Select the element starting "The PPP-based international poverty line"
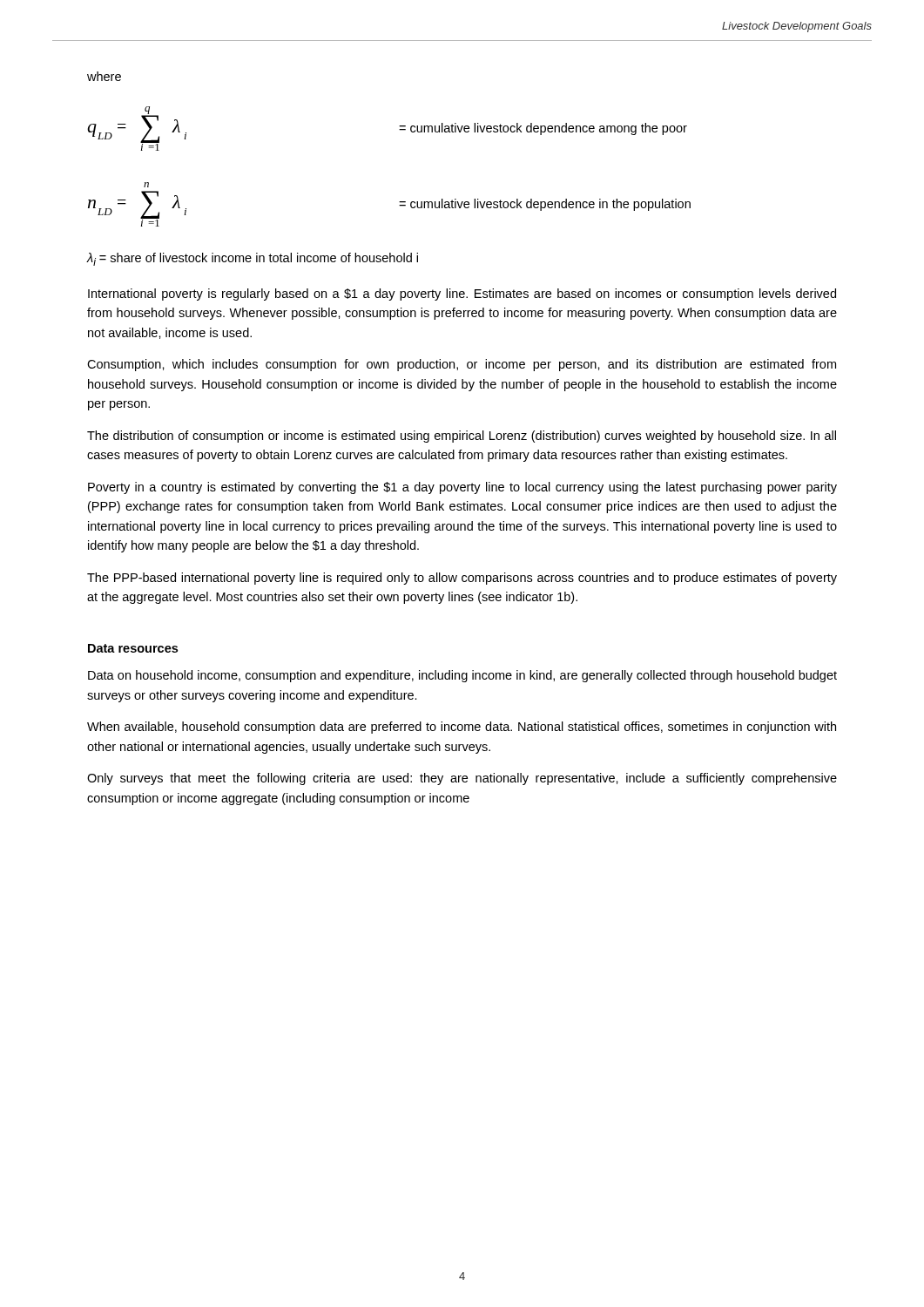The height and width of the screenshot is (1307, 924). (x=462, y=587)
